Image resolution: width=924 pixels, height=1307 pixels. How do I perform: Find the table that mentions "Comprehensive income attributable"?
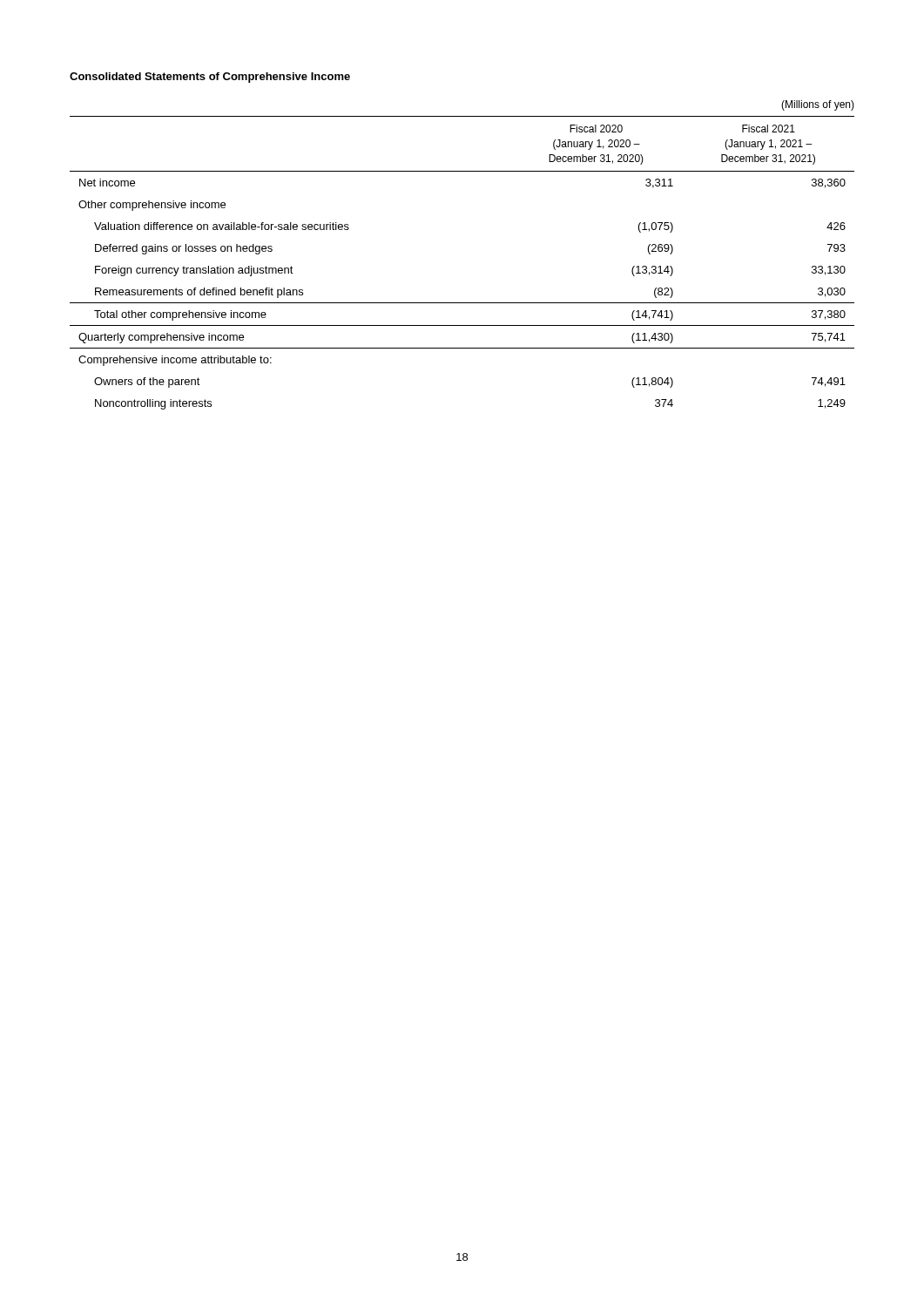(462, 265)
